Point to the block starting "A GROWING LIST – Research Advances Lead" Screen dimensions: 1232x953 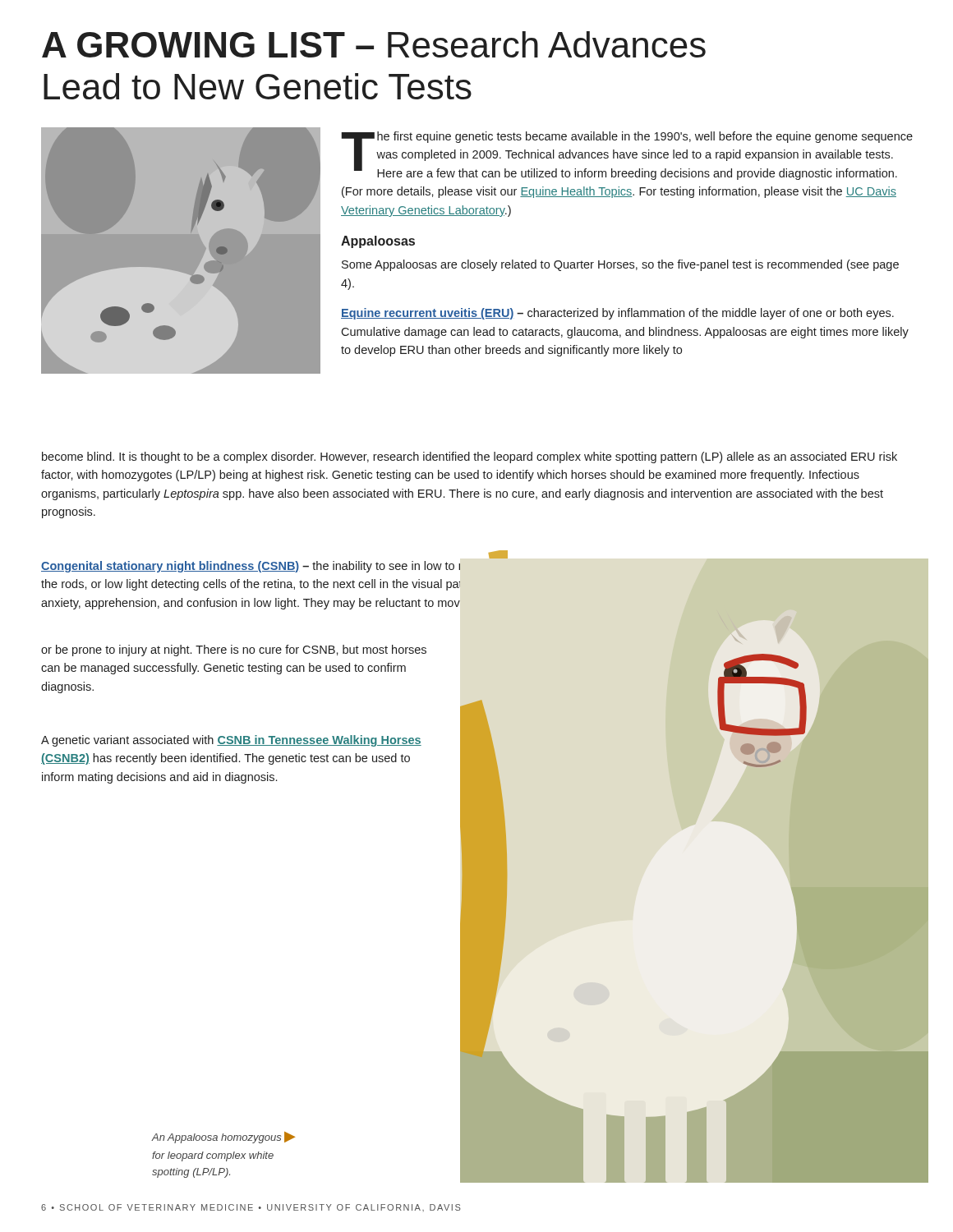coord(476,66)
